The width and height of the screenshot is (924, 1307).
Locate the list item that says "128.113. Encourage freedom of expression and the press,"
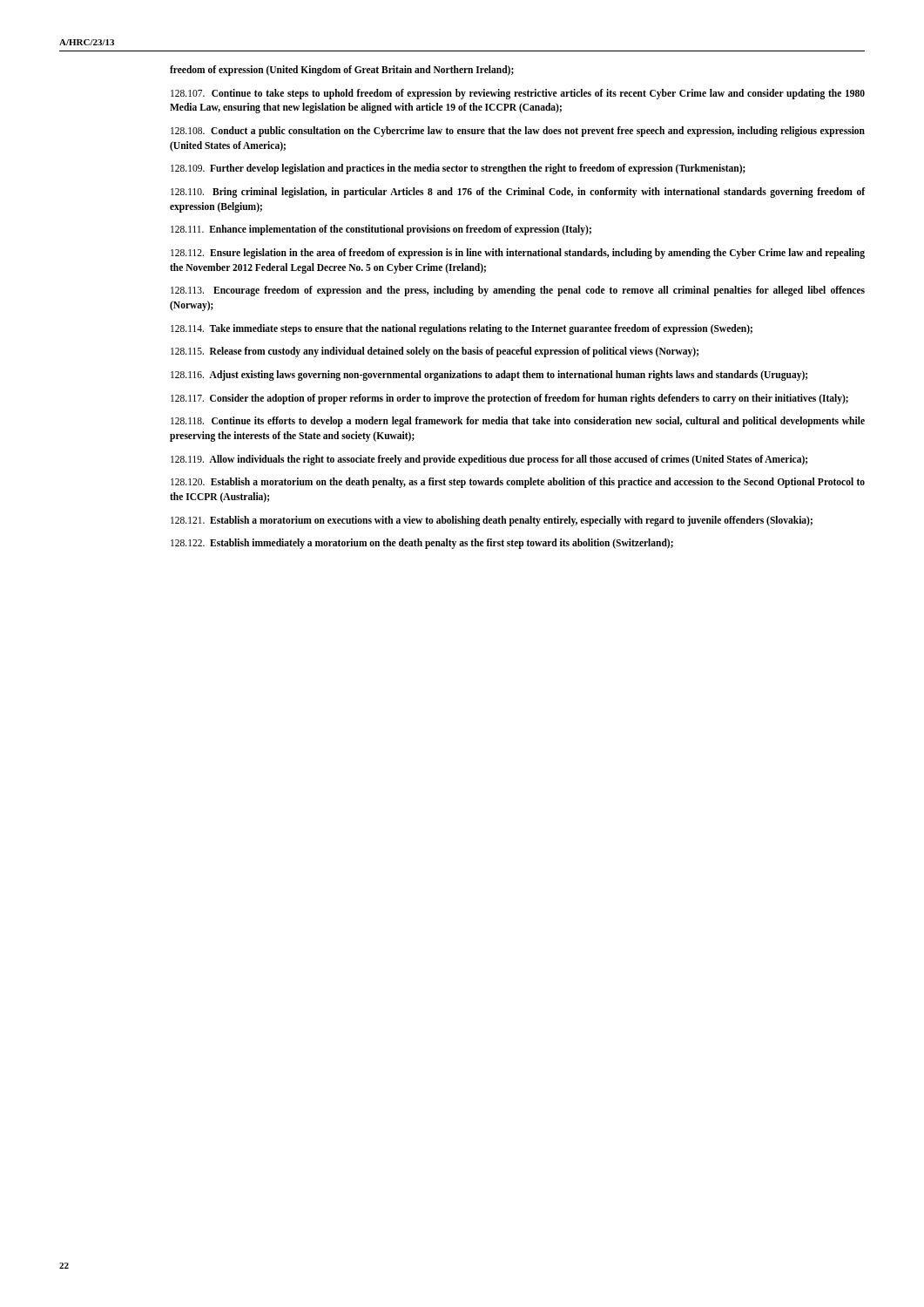point(517,298)
